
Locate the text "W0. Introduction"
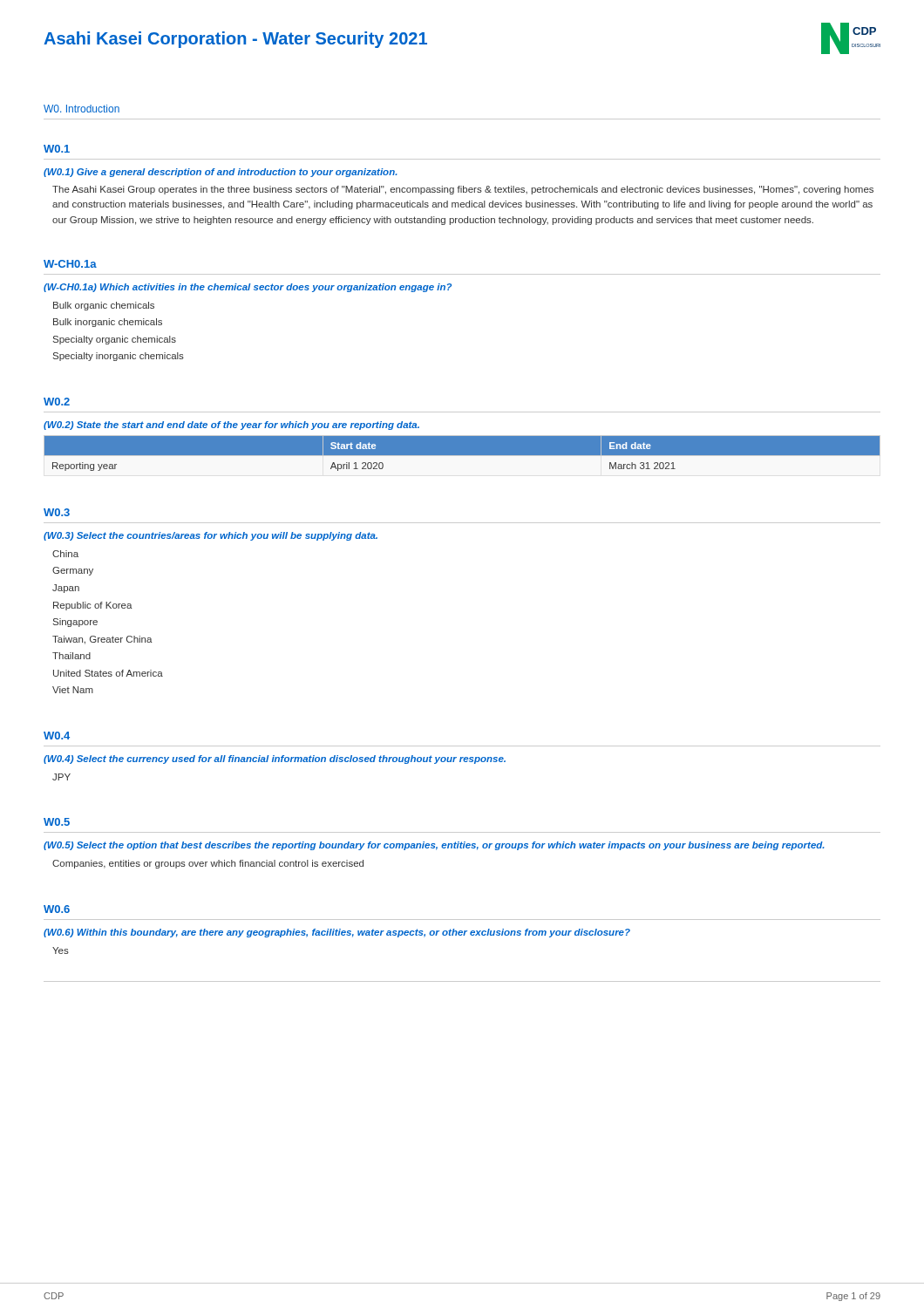click(82, 109)
